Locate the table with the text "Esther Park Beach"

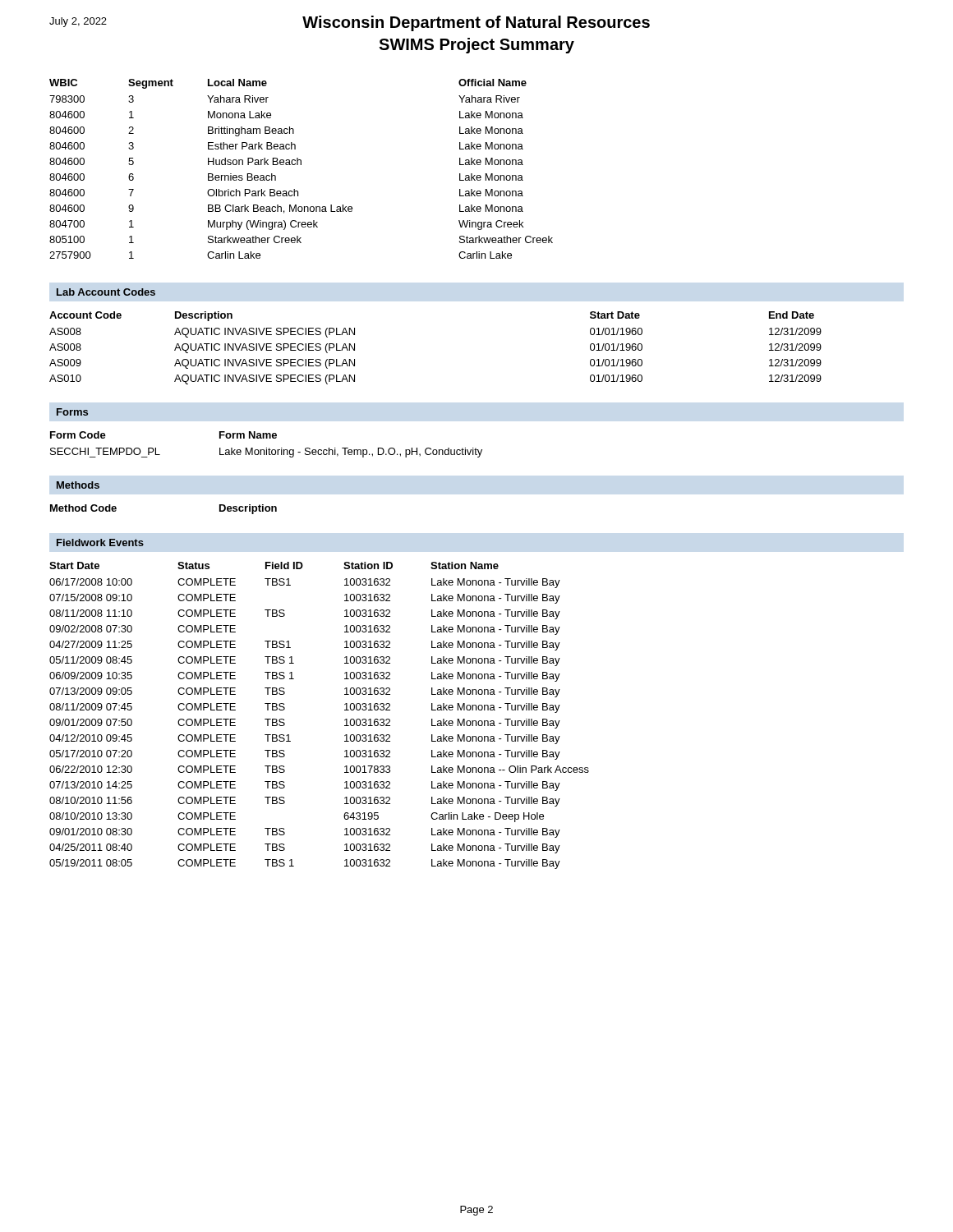(x=476, y=168)
